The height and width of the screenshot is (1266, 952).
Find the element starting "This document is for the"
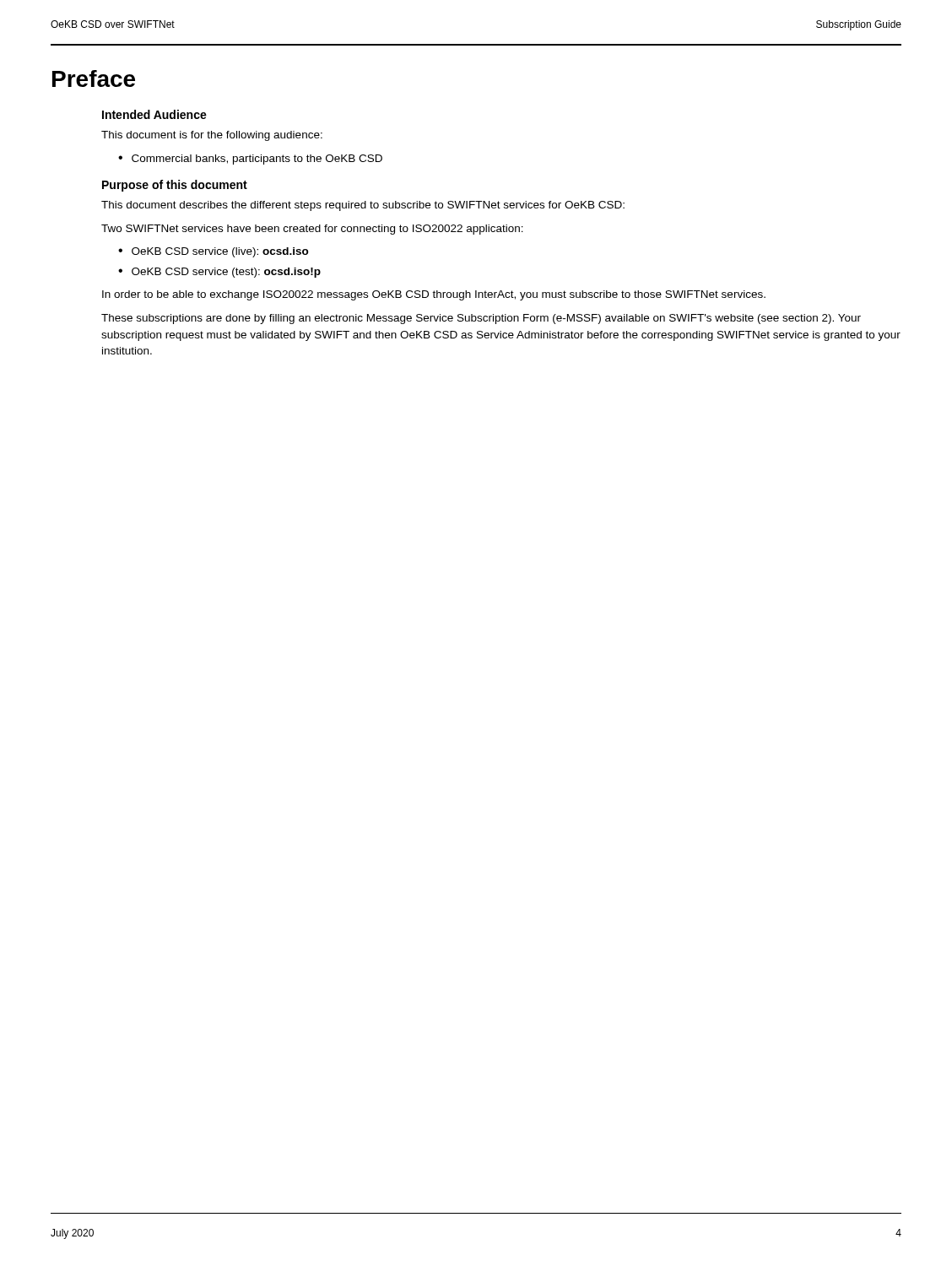pos(212,135)
